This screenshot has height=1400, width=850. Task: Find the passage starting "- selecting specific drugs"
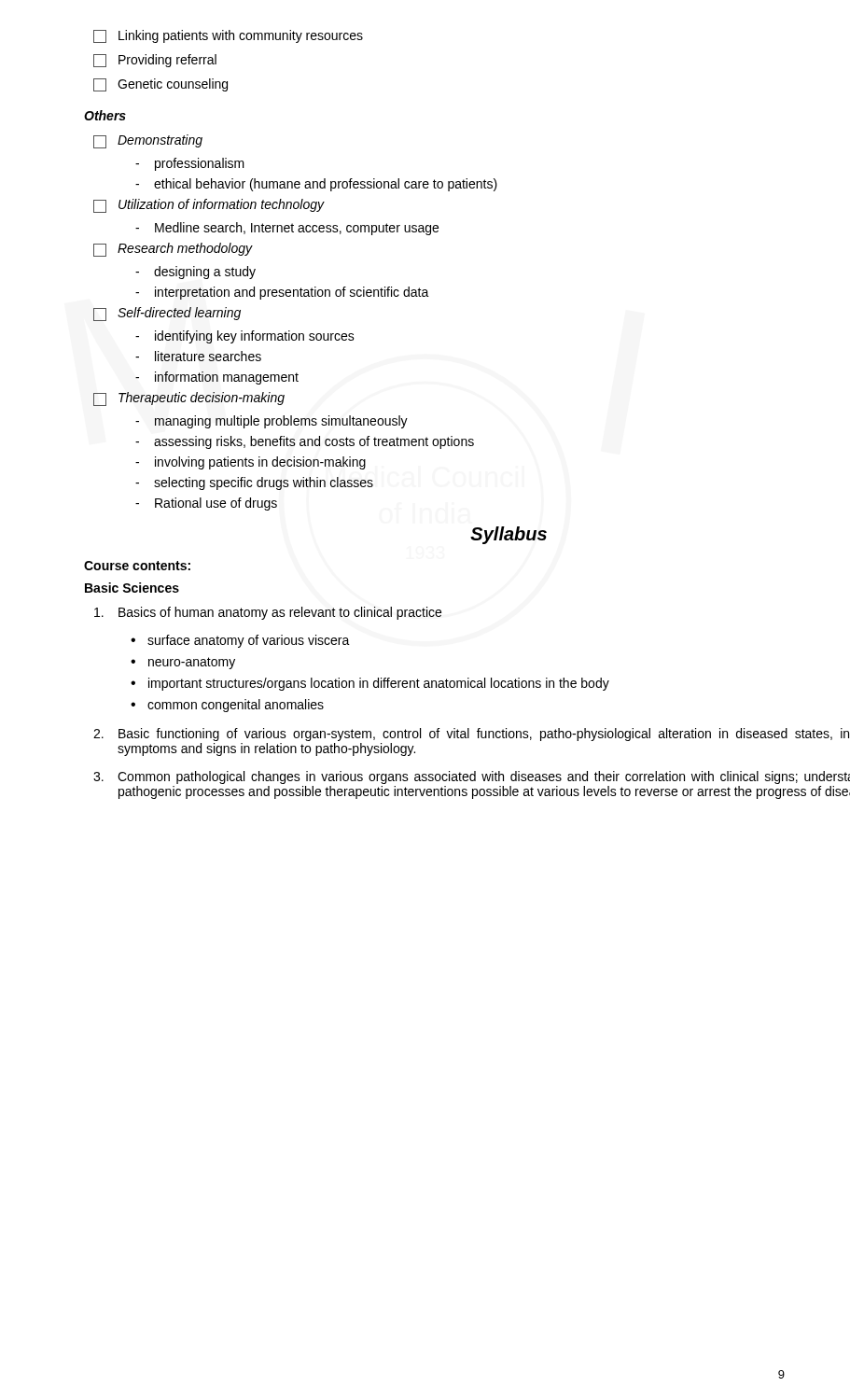[254, 483]
